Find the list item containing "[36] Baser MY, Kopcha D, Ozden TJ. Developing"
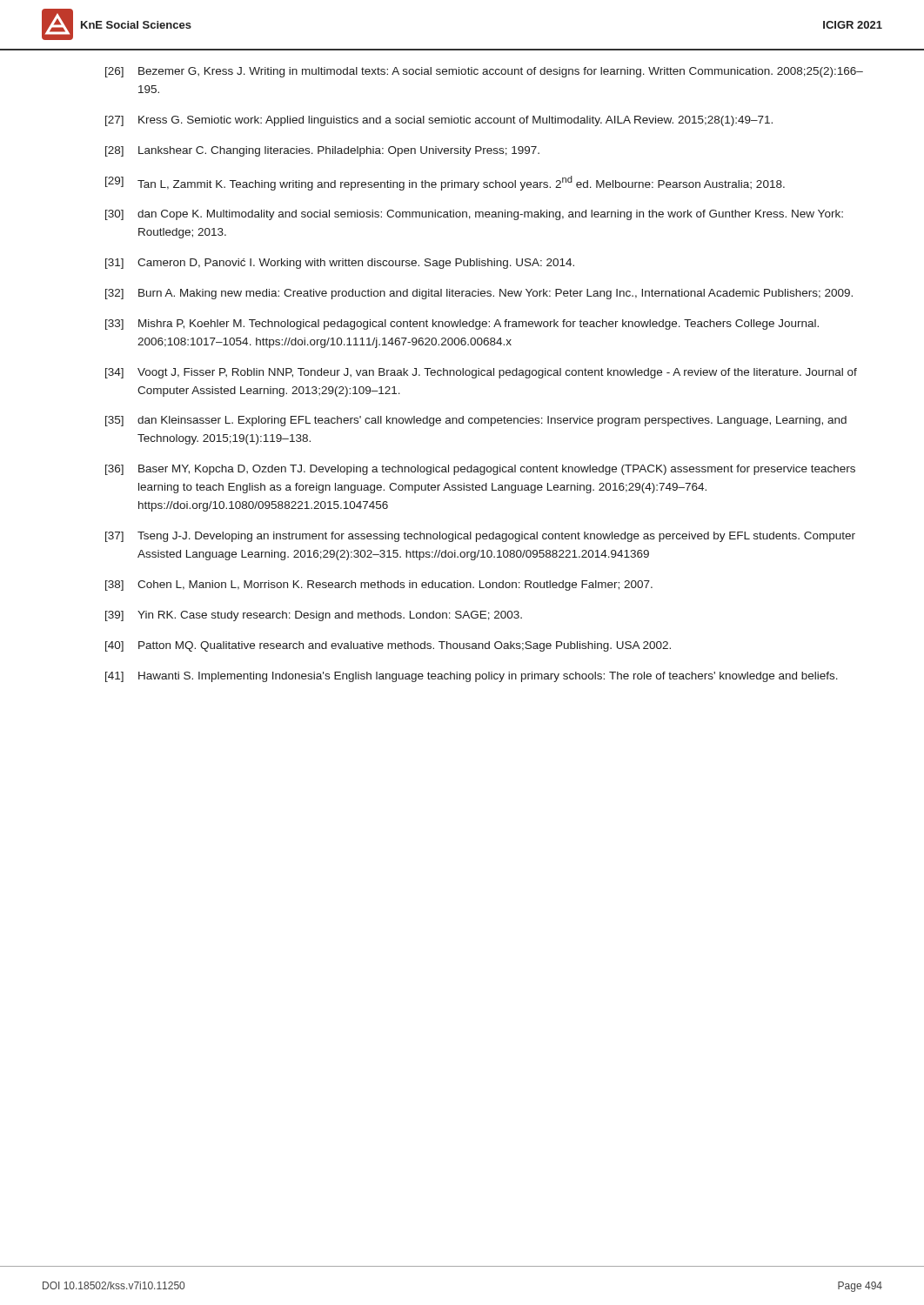The image size is (924, 1305). (x=488, y=488)
